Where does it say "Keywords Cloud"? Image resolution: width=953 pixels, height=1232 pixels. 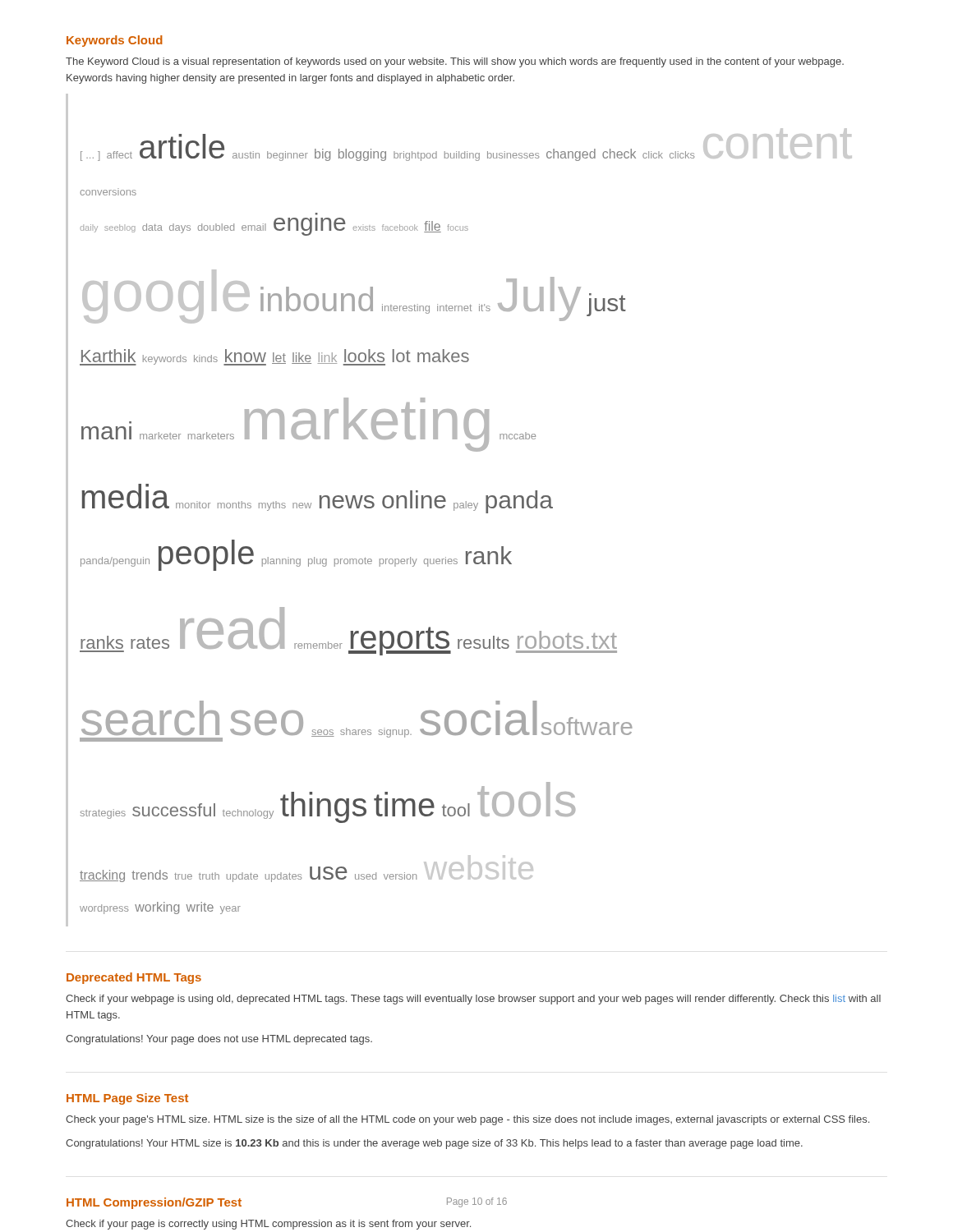(x=114, y=40)
